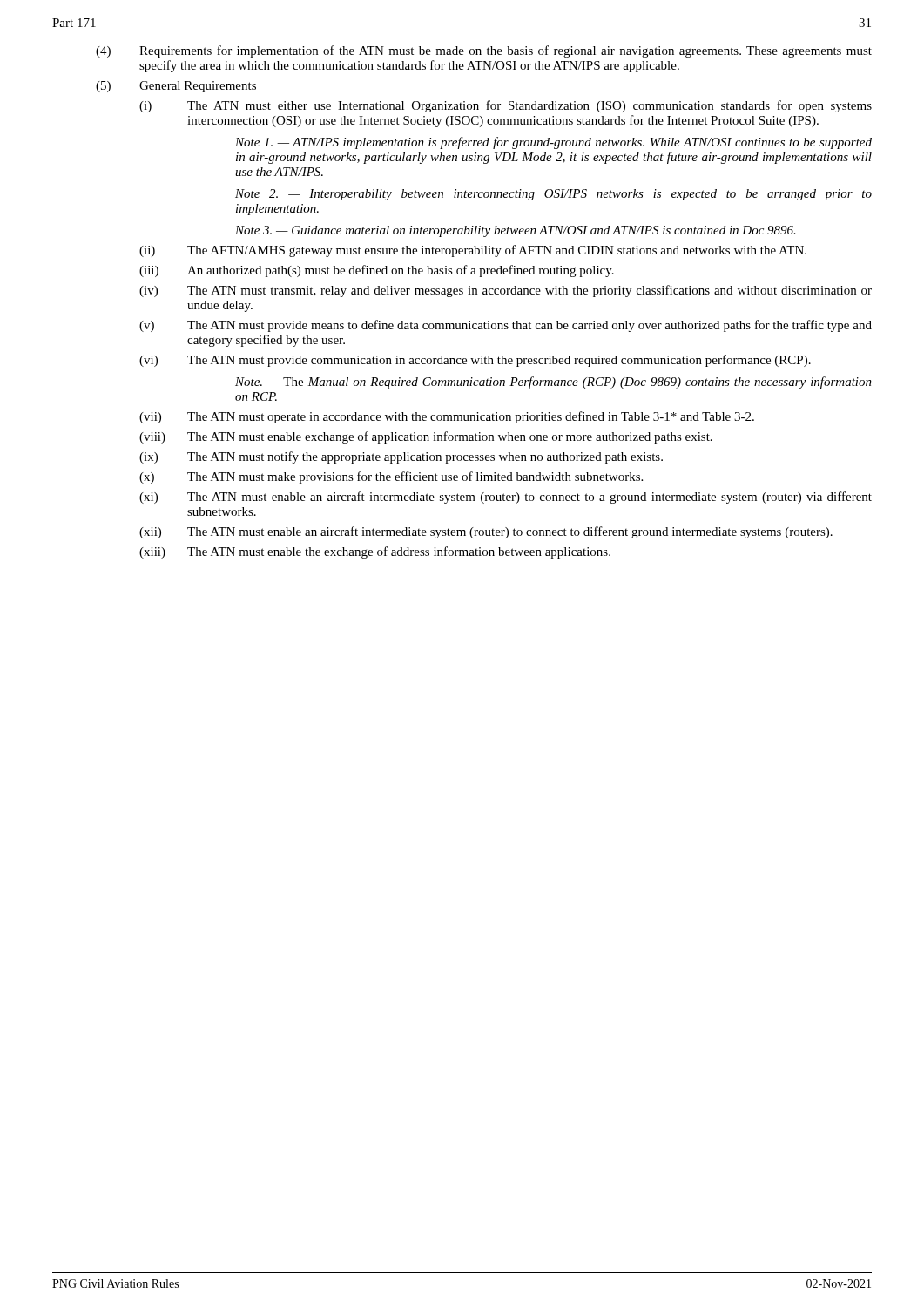Locate the text starting "(i) The ATN"
Screen dimensions: 1307x924
506,113
